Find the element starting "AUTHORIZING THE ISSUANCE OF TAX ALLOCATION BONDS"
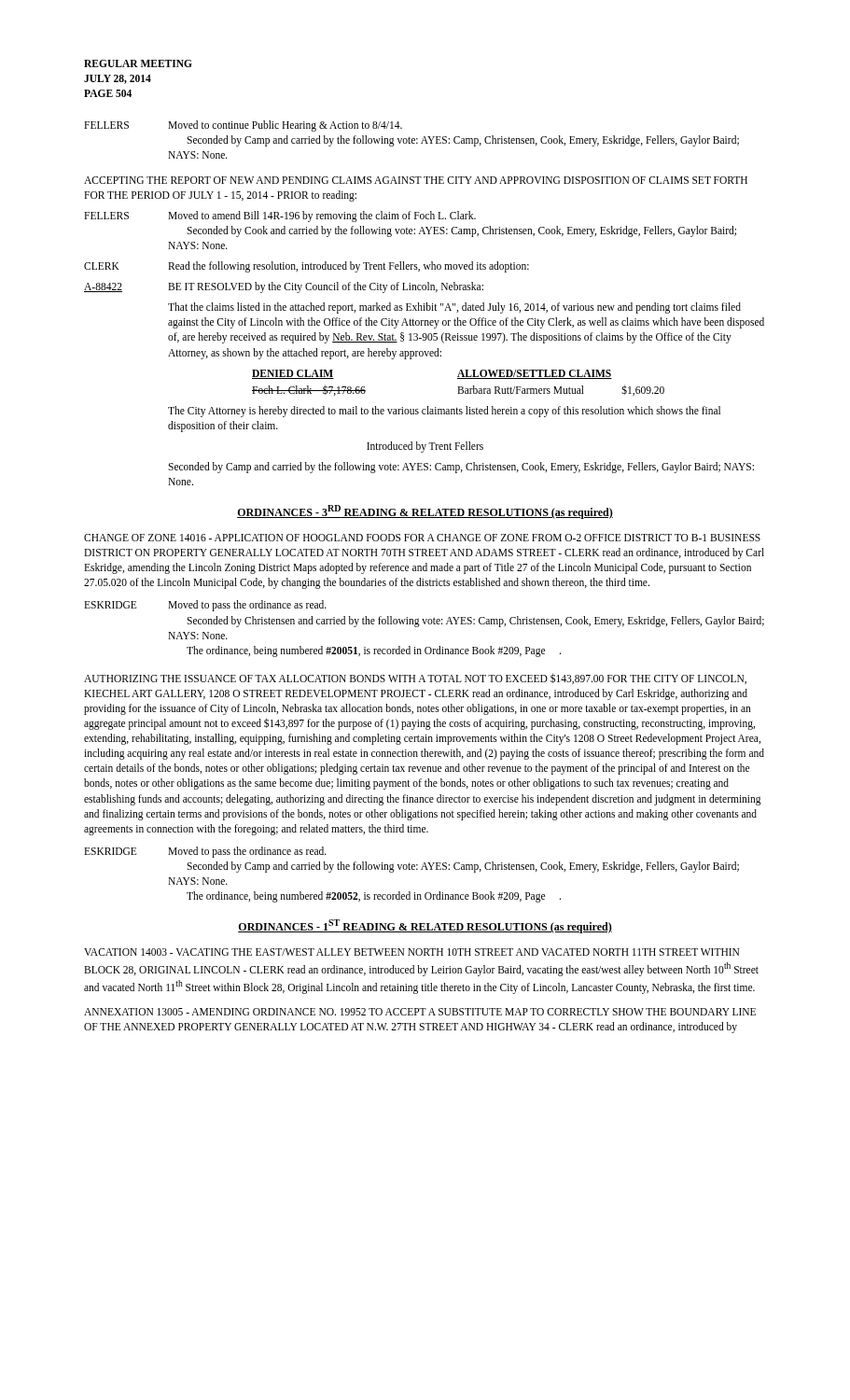The height and width of the screenshot is (1400, 850). coord(424,753)
